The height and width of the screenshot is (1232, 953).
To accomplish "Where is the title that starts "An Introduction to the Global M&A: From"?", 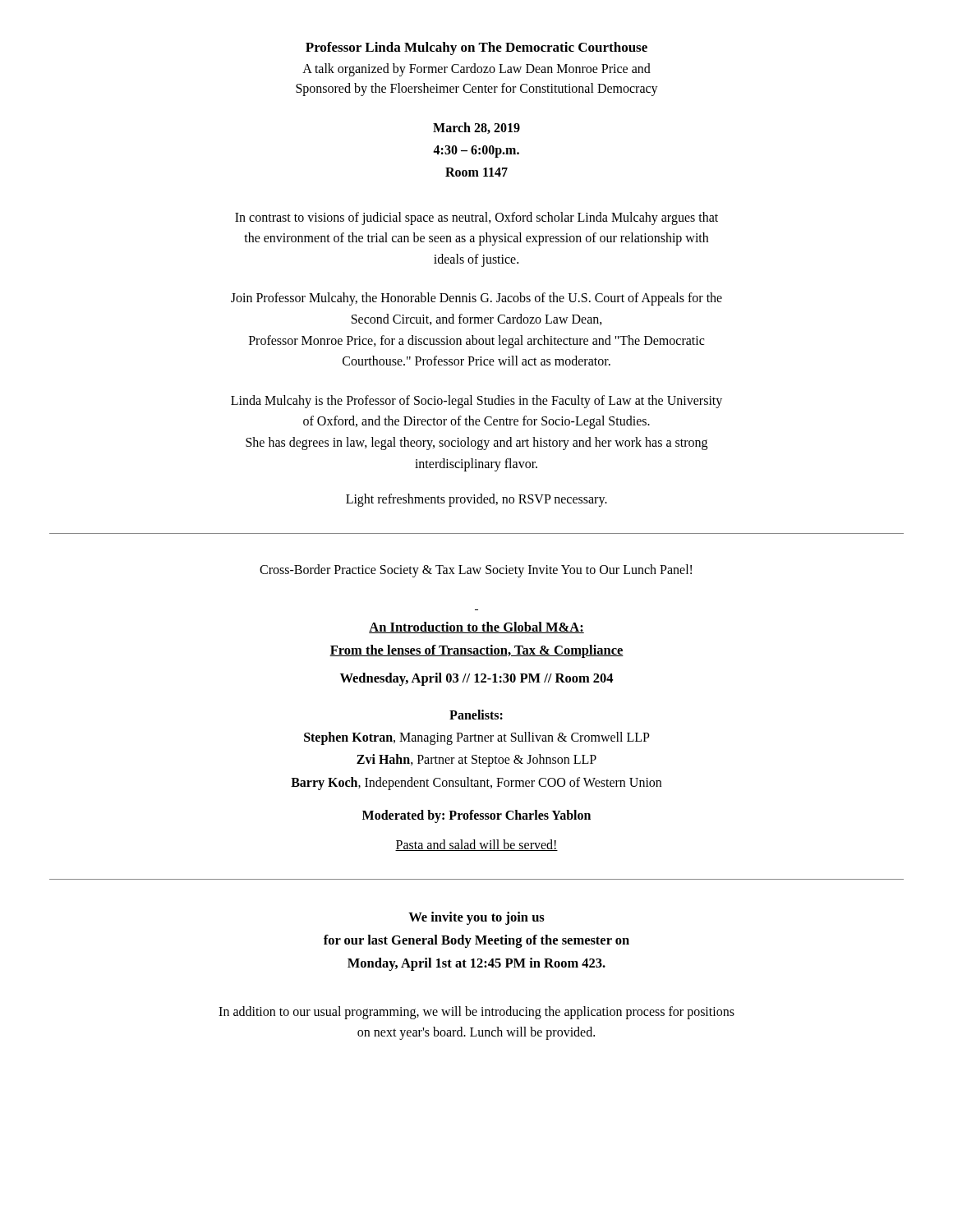I will [476, 627].
